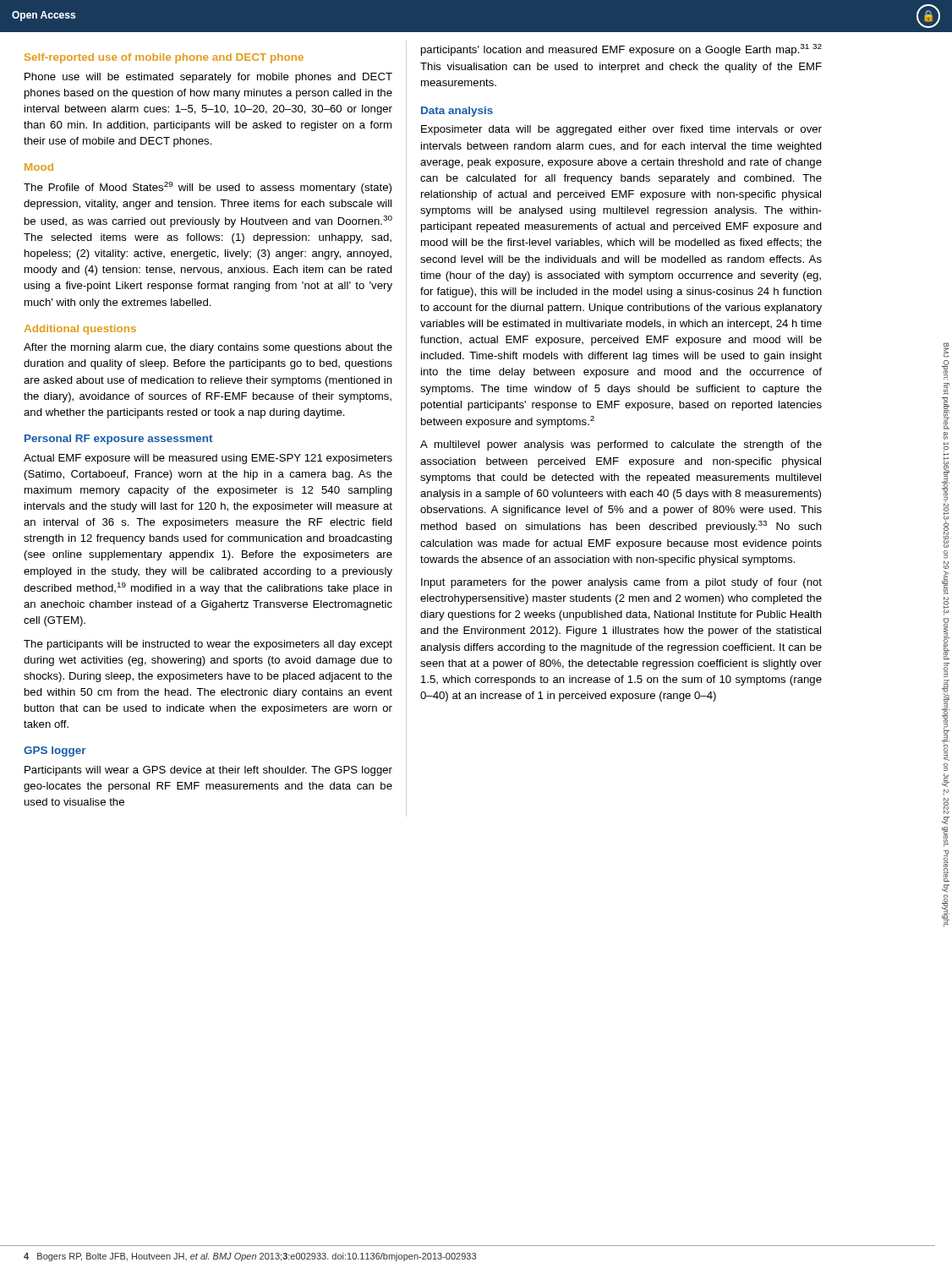This screenshot has width=952, height=1268.
Task: Click where it says "Additional questions"
Action: pos(80,328)
